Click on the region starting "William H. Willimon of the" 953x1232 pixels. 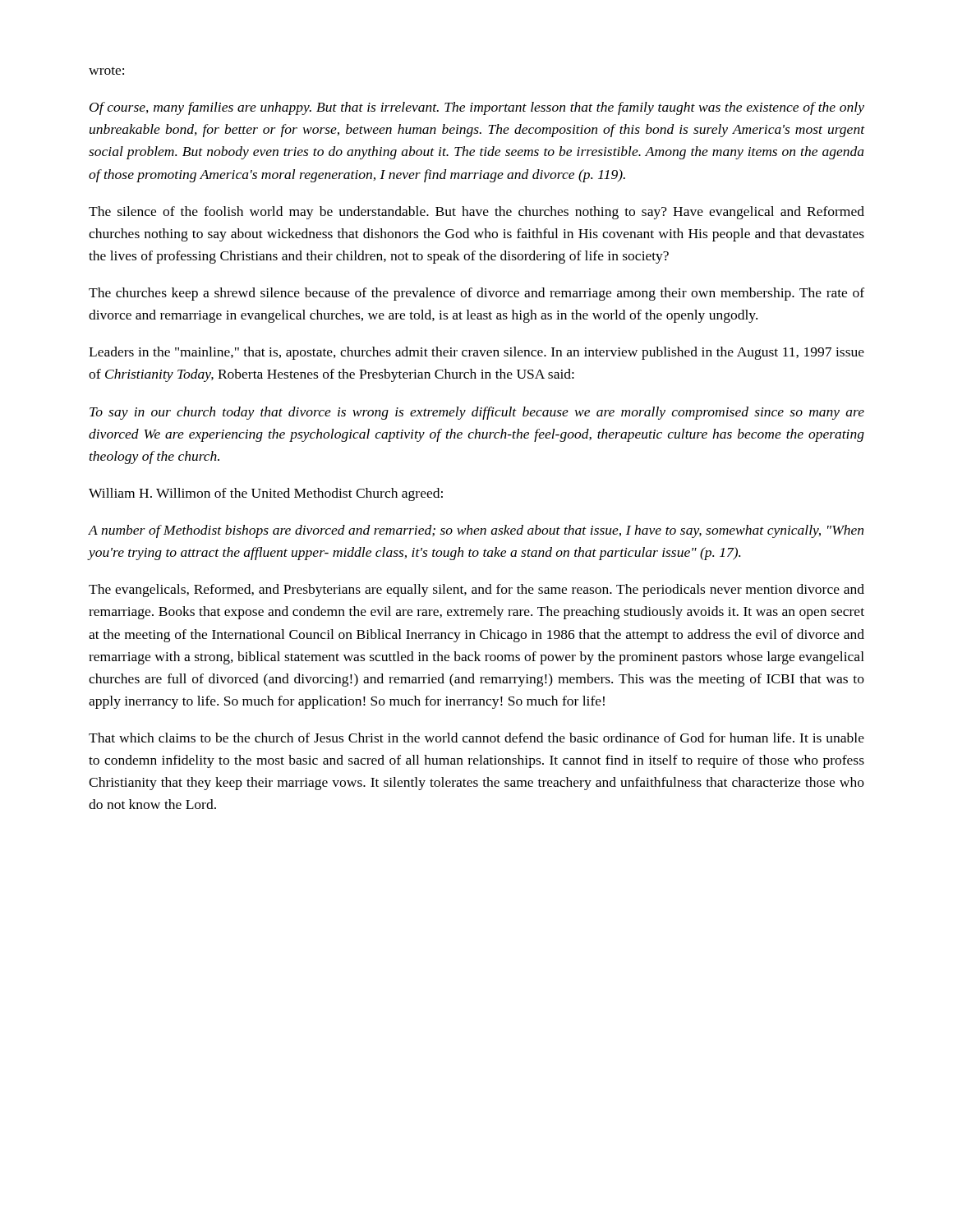pyautogui.click(x=266, y=493)
